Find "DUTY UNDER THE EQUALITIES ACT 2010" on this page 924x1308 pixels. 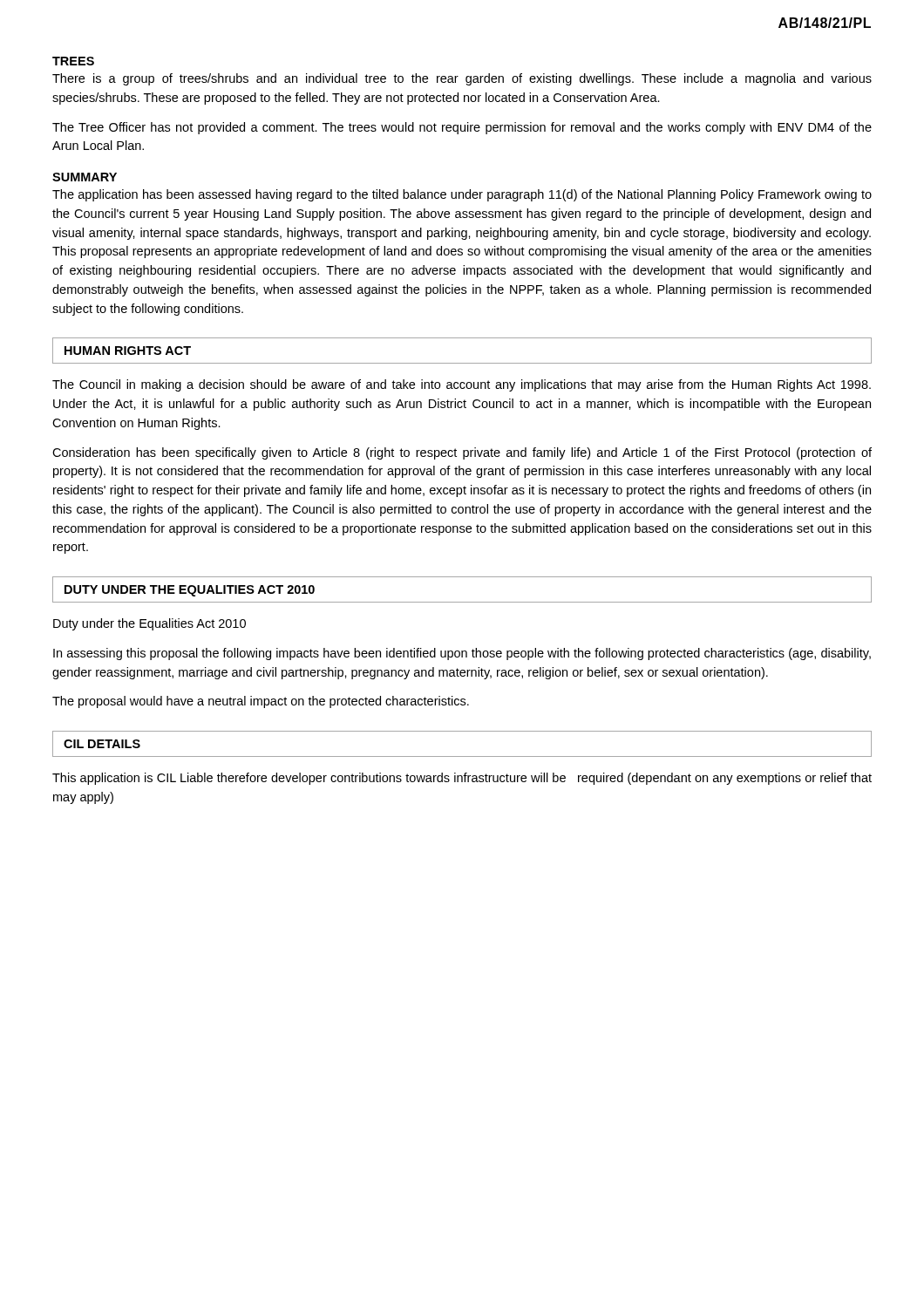(x=189, y=589)
